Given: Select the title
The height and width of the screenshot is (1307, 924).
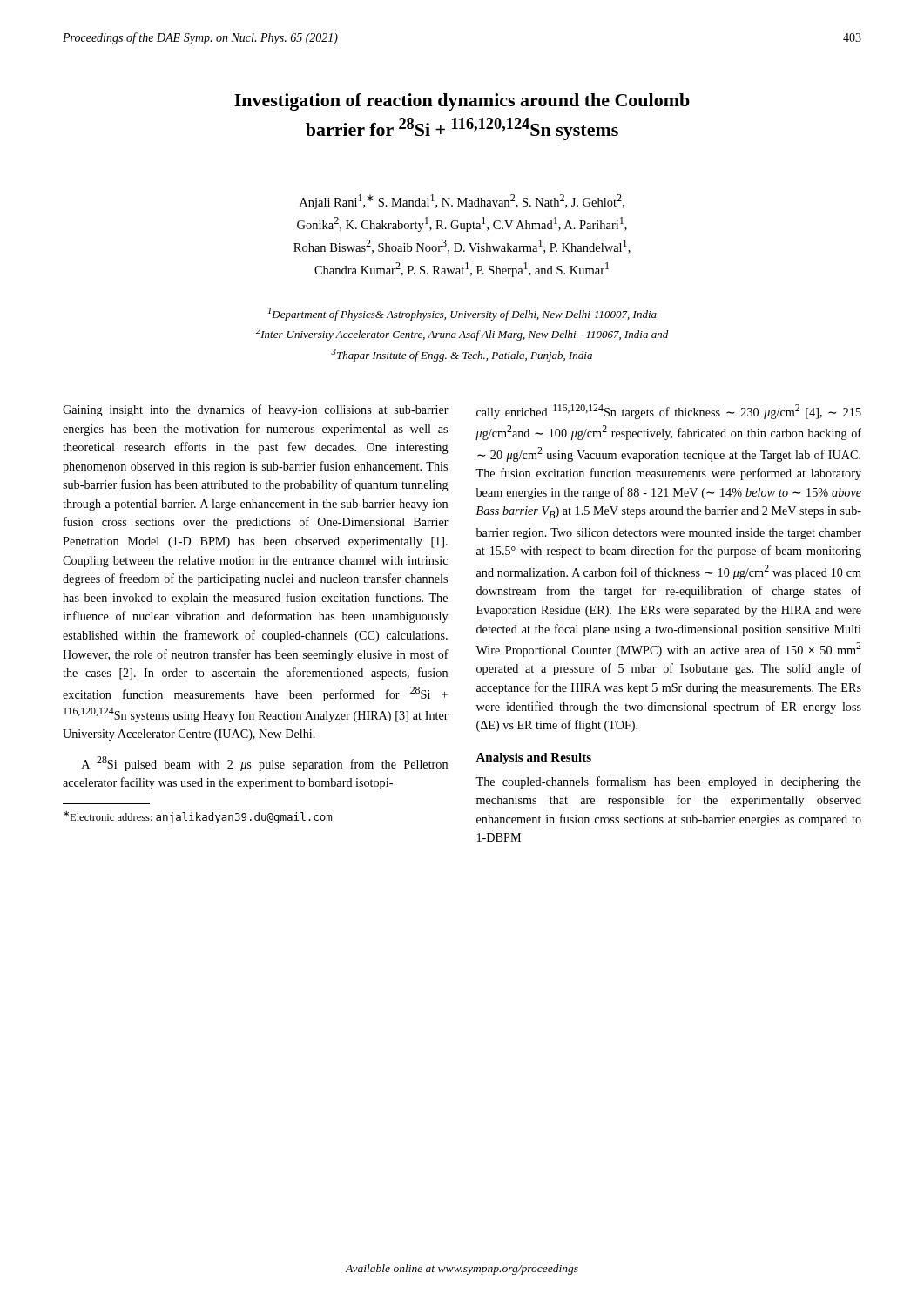Looking at the screenshot, I should pyautogui.click(x=462, y=115).
